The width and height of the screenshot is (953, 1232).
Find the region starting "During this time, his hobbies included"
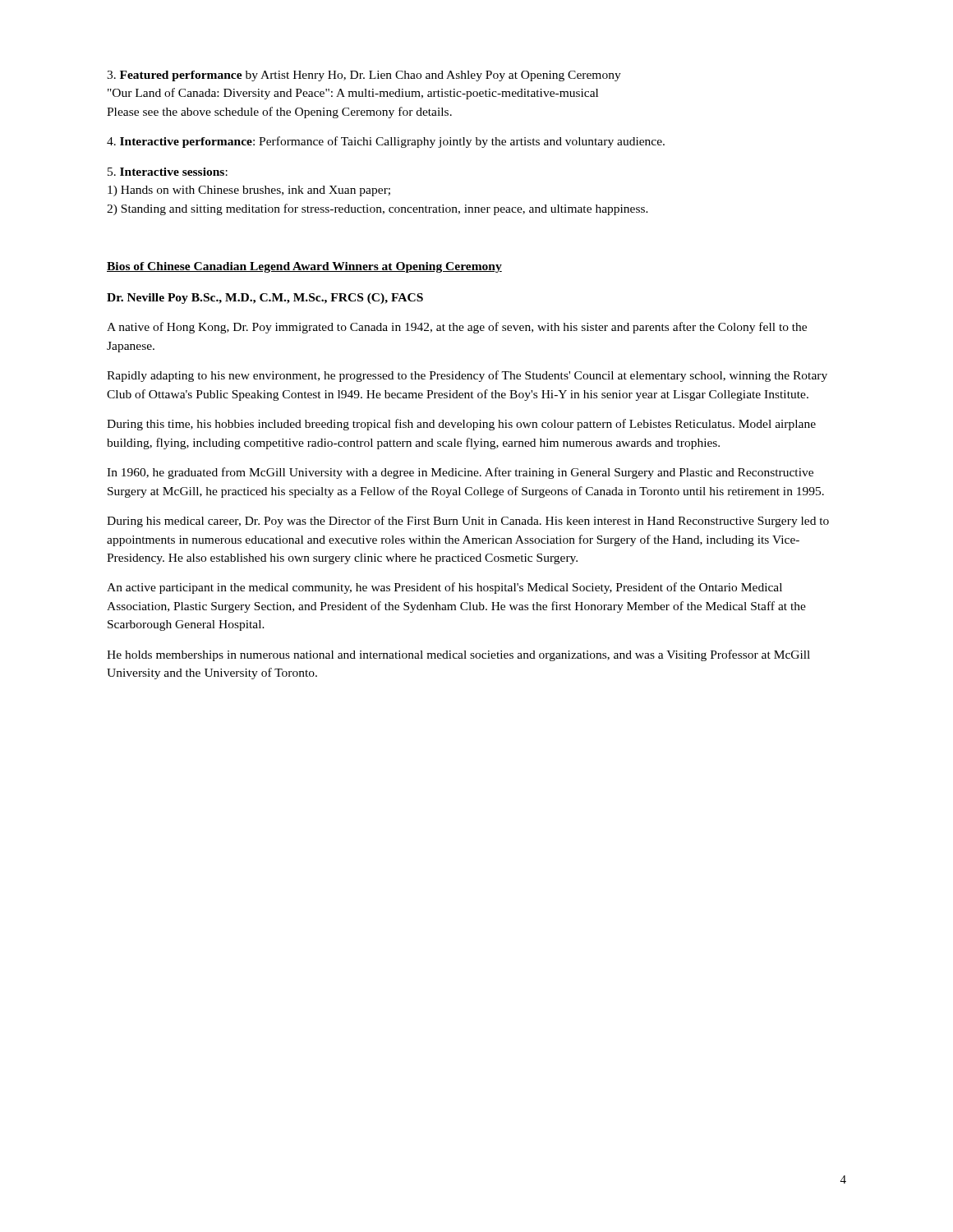coord(476,433)
